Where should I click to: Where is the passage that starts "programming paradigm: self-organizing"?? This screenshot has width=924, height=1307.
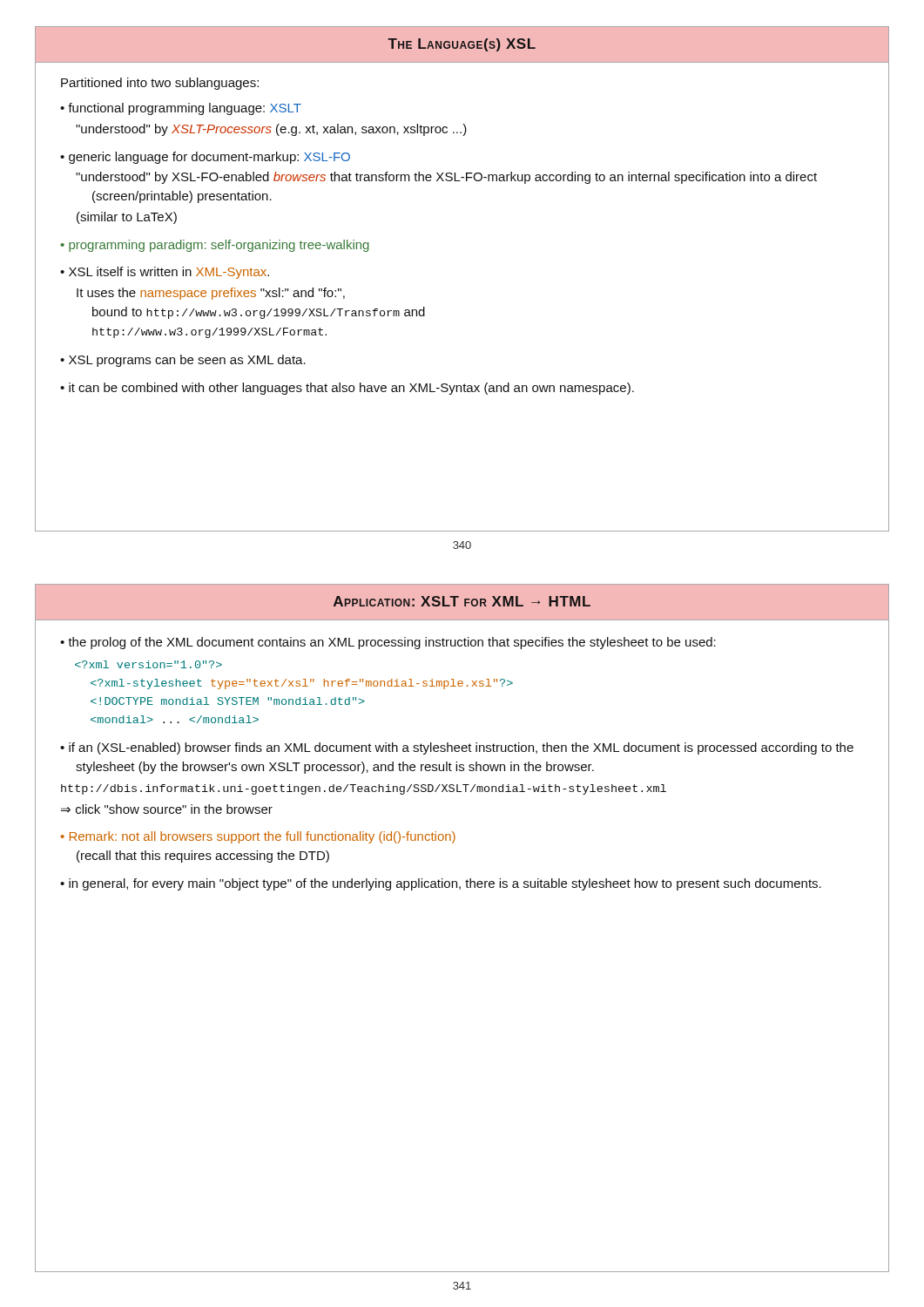point(219,244)
